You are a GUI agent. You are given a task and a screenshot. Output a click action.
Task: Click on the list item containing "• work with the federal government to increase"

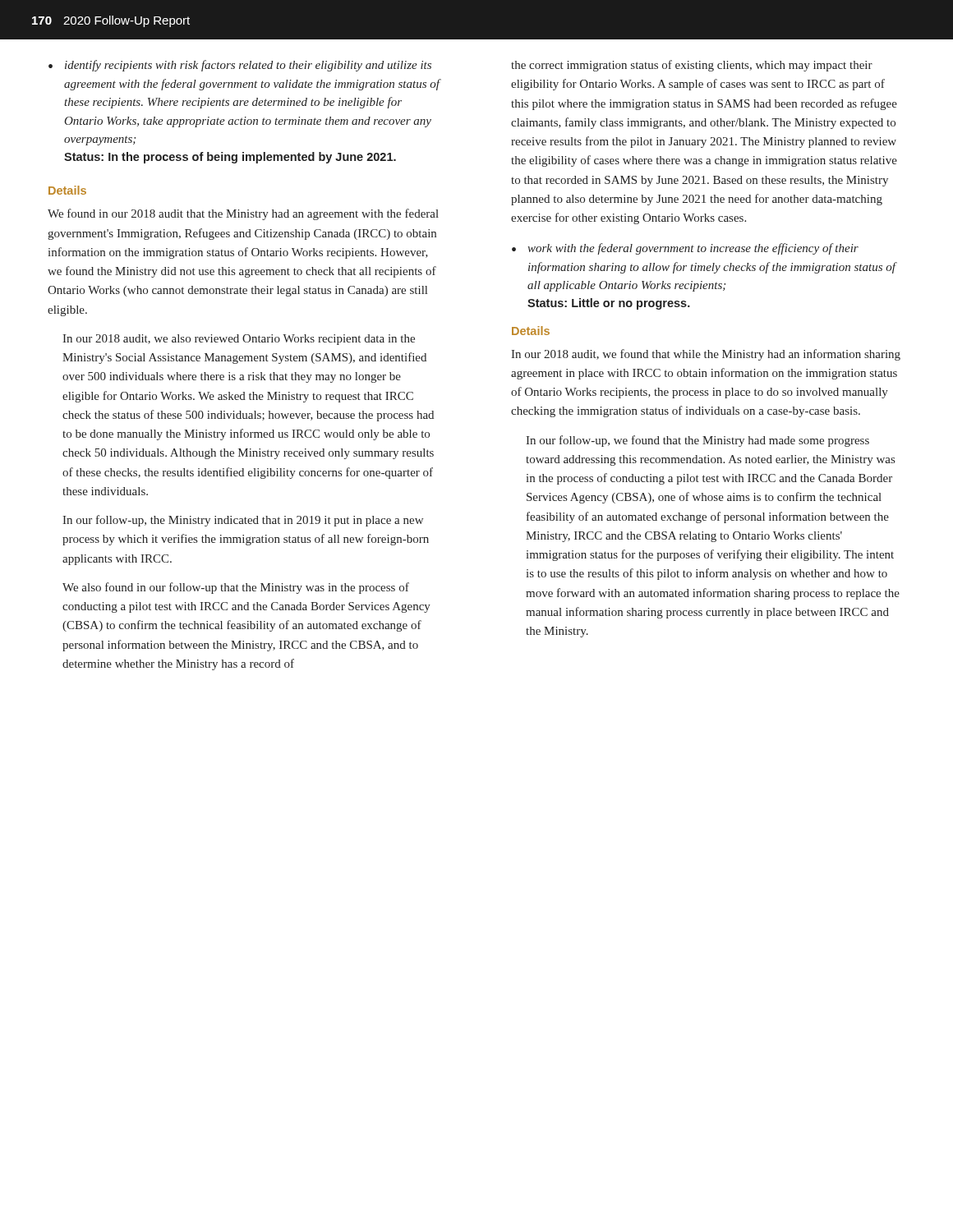pos(707,276)
